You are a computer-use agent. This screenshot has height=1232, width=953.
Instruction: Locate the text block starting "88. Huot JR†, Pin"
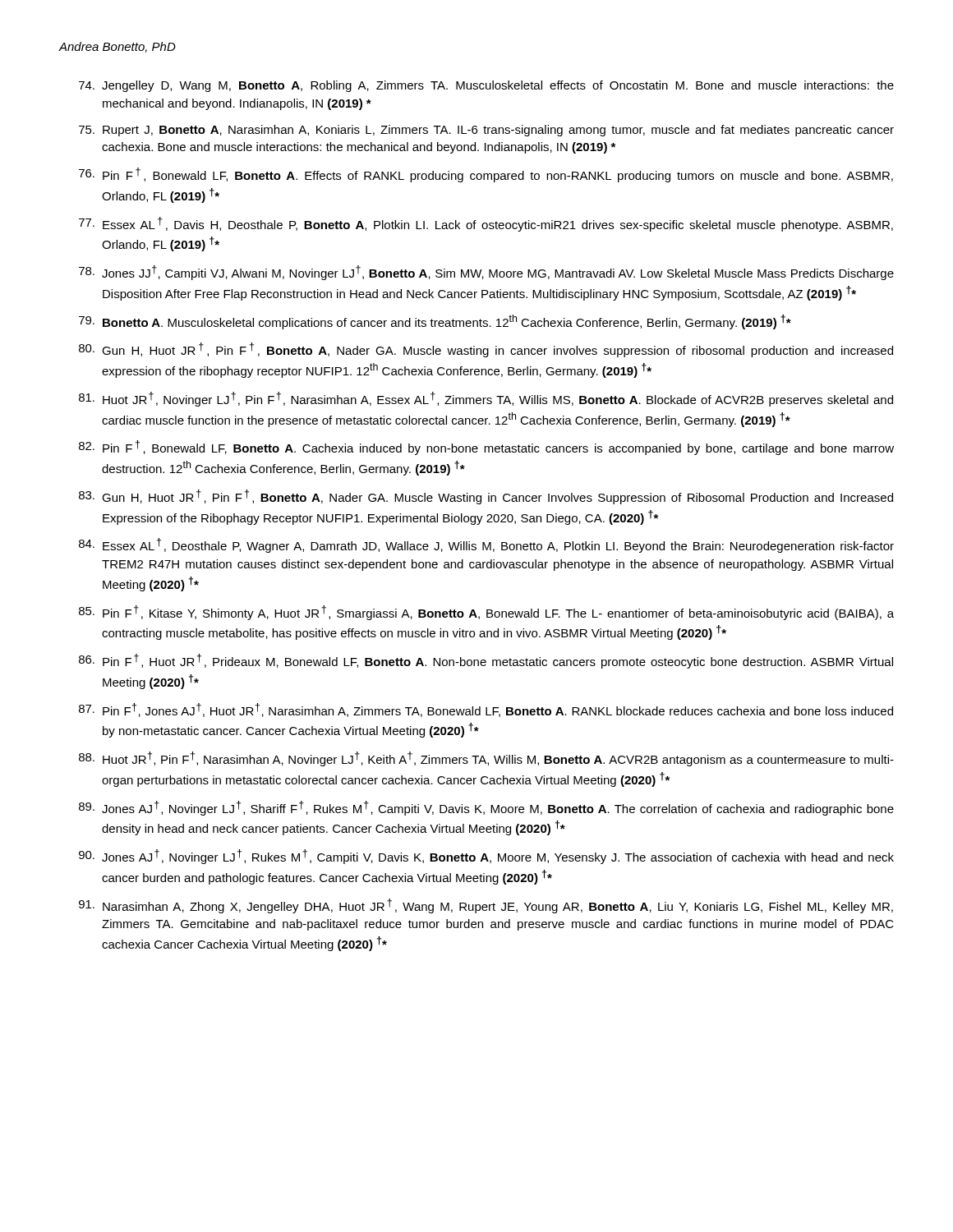[476, 769]
